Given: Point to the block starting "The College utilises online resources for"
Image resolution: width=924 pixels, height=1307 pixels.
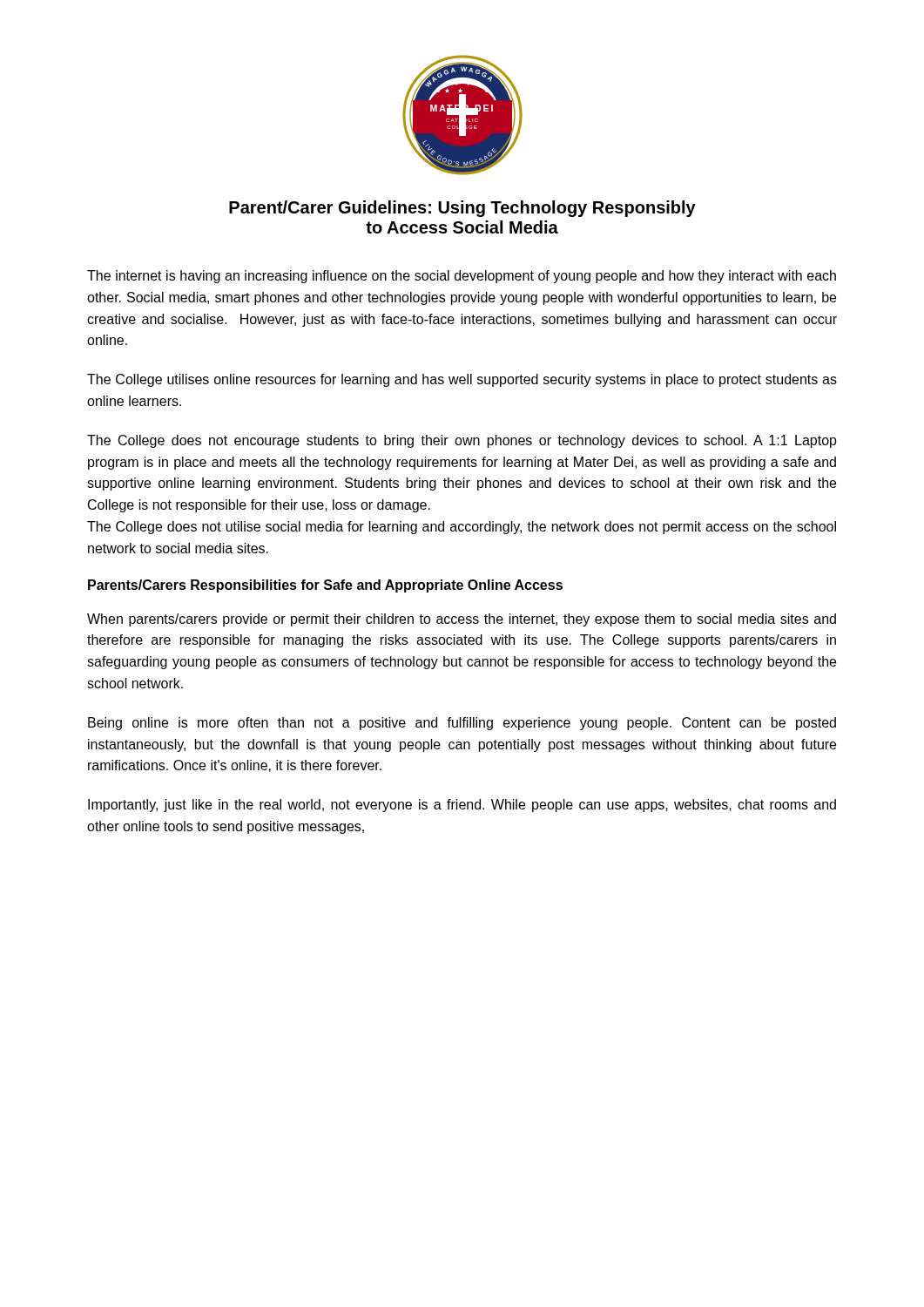Looking at the screenshot, I should click(x=462, y=390).
